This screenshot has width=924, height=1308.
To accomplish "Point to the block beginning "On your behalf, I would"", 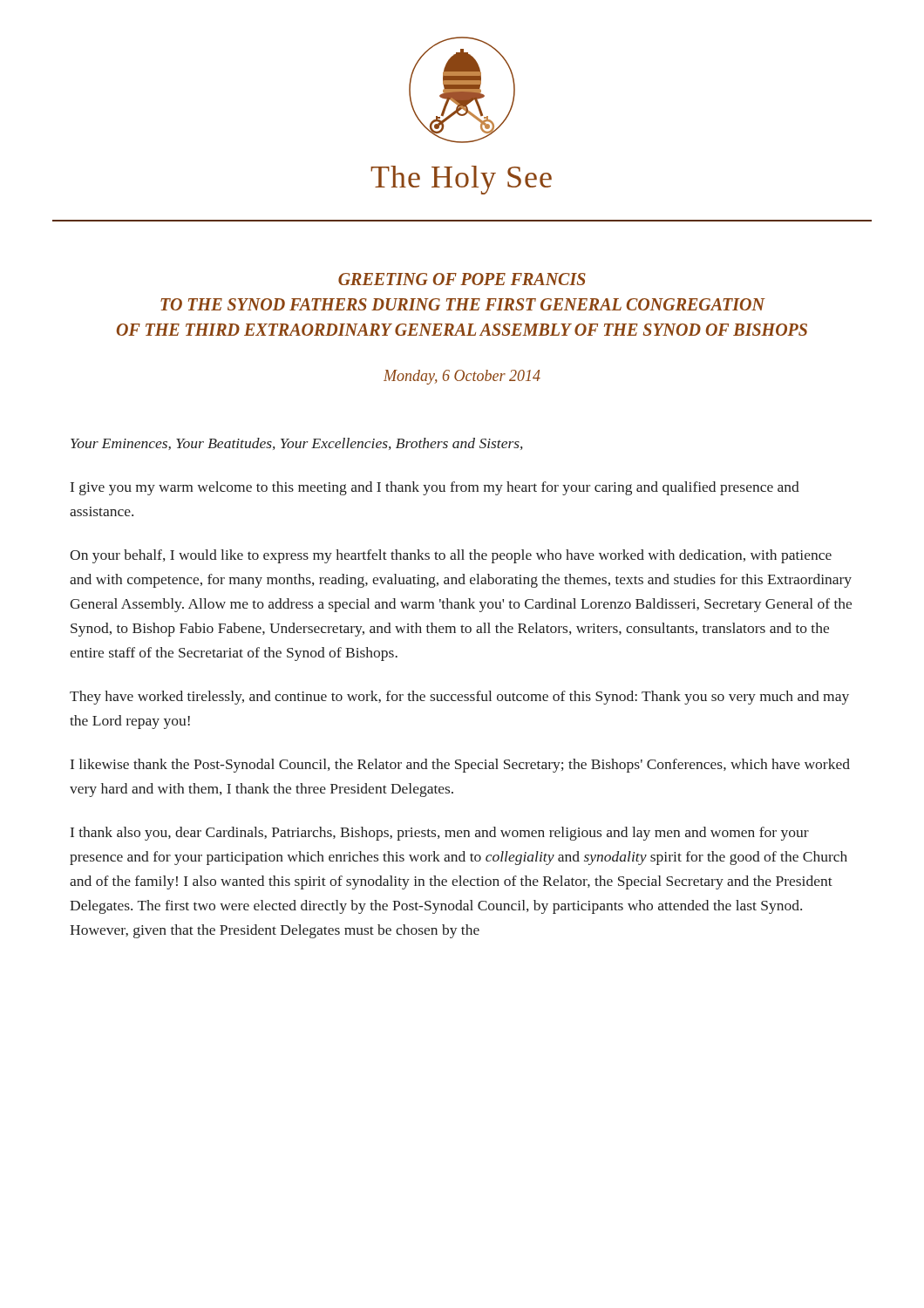I will pyautogui.click(x=461, y=603).
